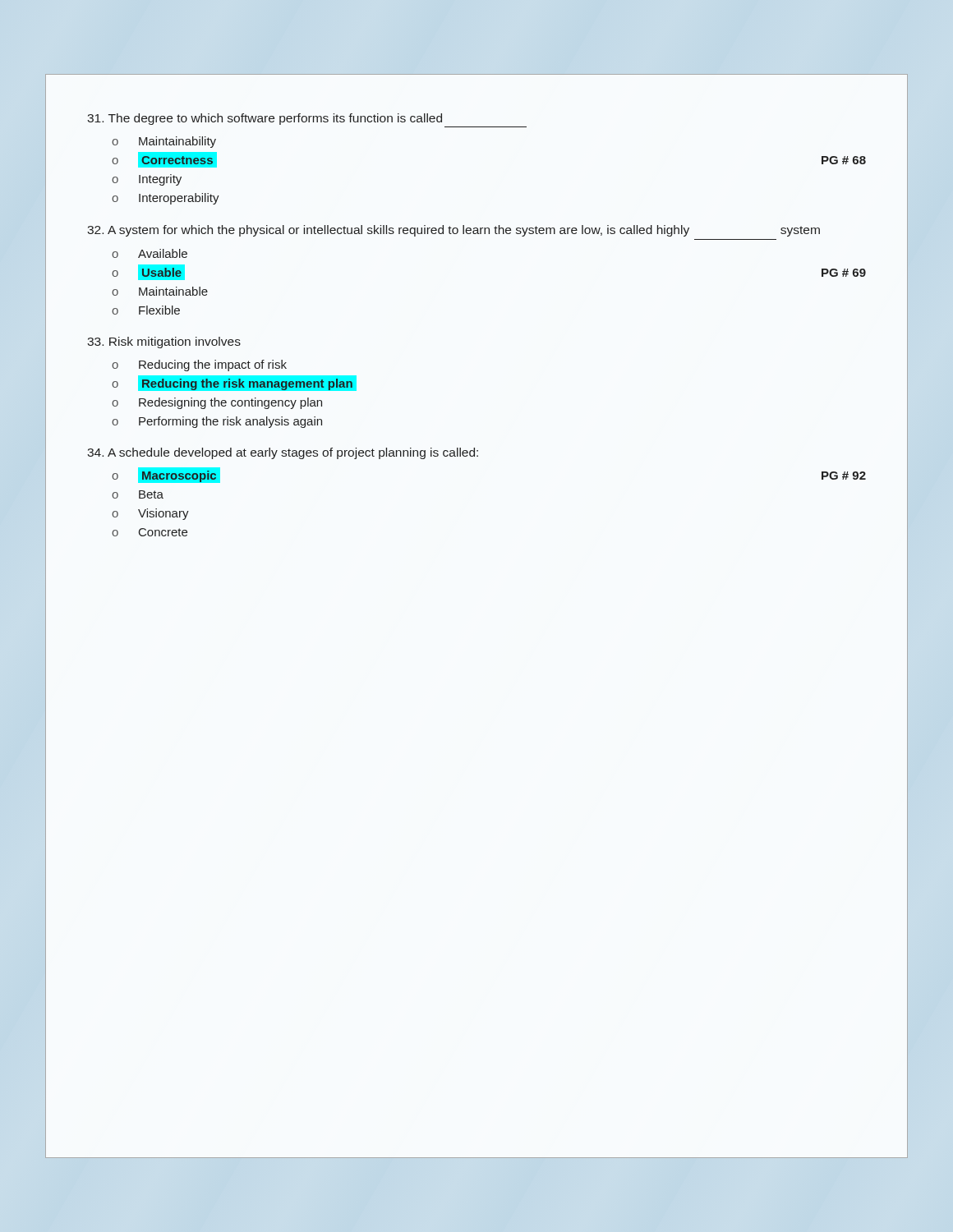Find "o Flexible" on this page
The image size is (953, 1232).
(x=146, y=310)
